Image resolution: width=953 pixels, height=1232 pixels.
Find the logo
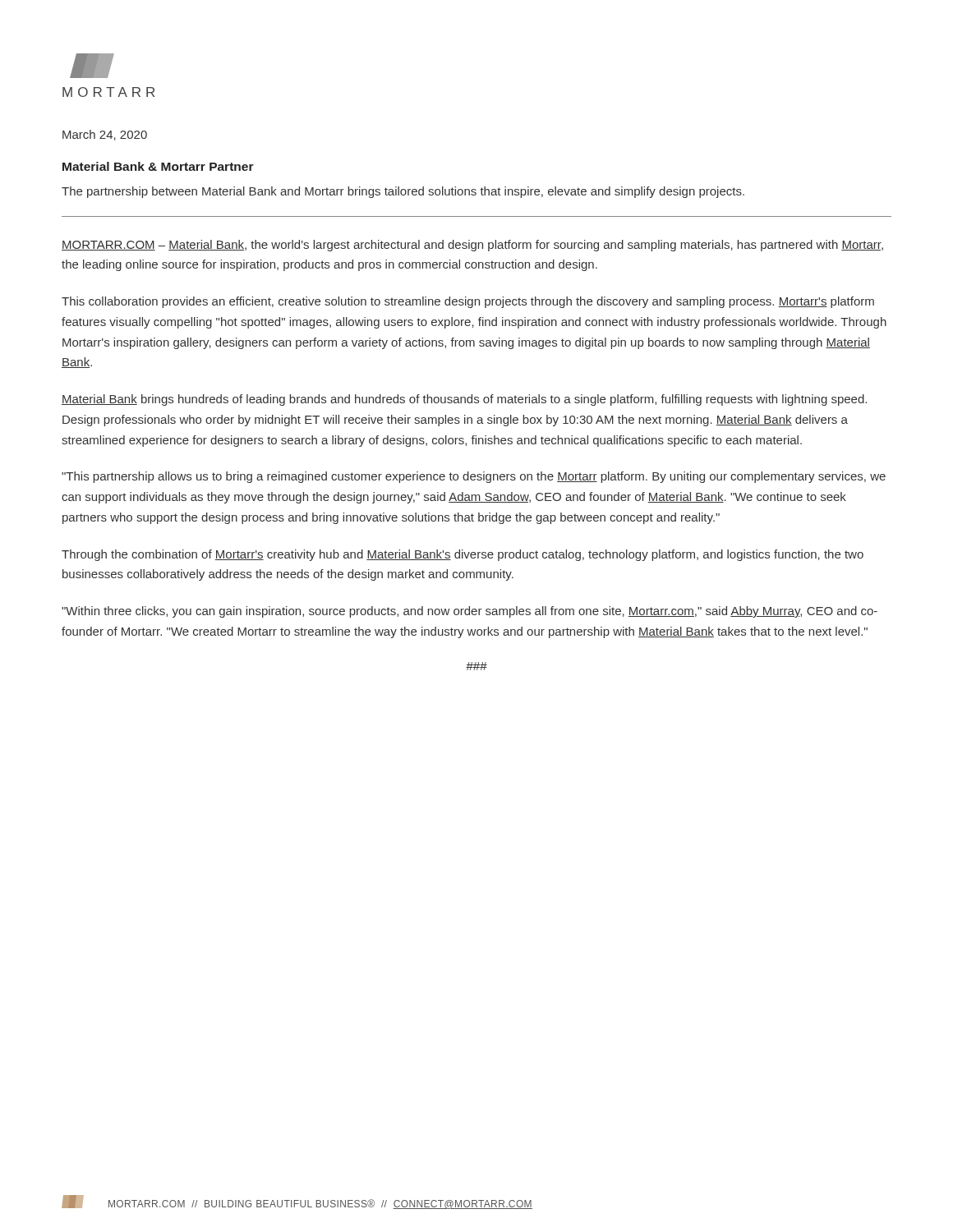coord(476,72)
